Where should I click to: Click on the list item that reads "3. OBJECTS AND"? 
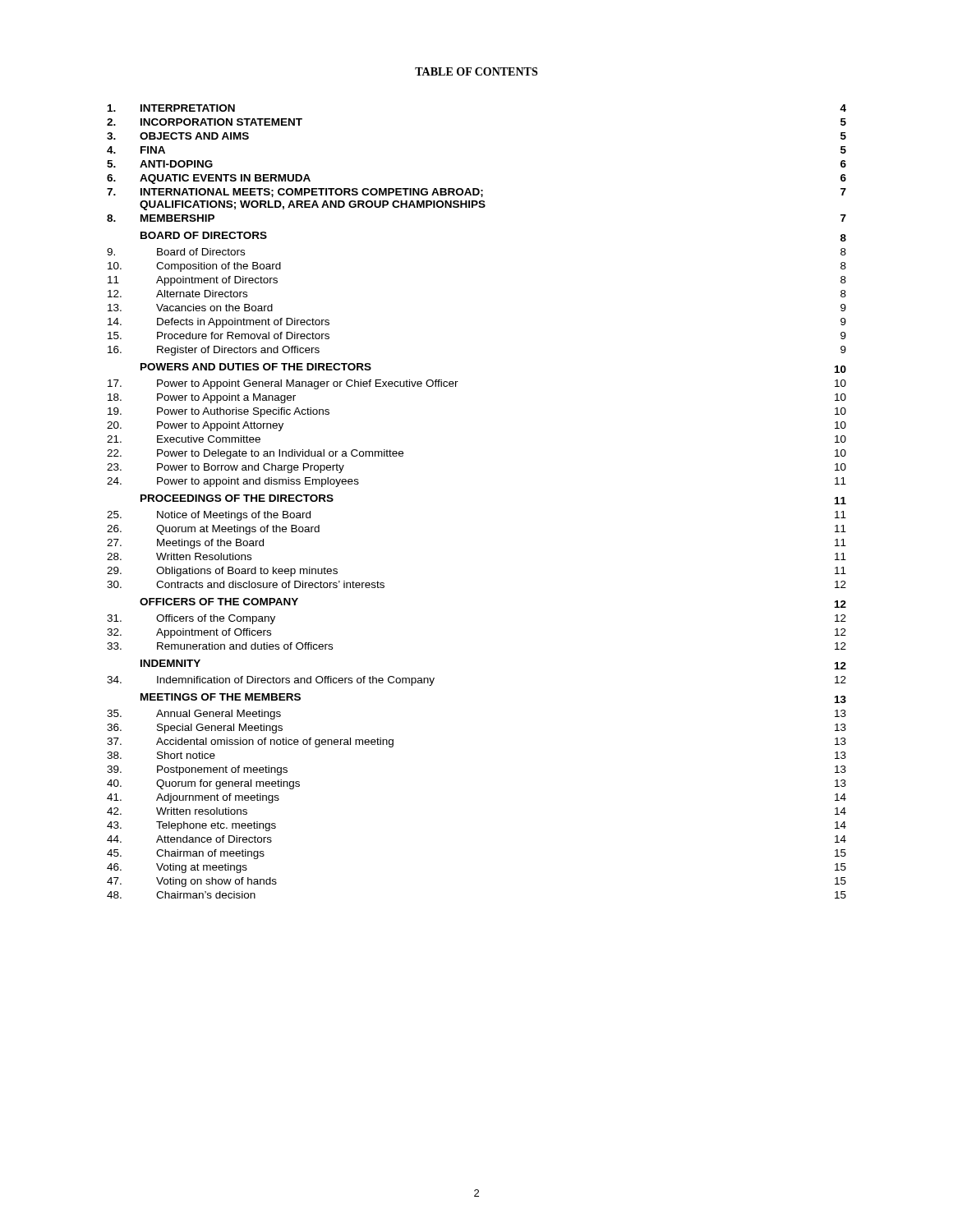203,136
